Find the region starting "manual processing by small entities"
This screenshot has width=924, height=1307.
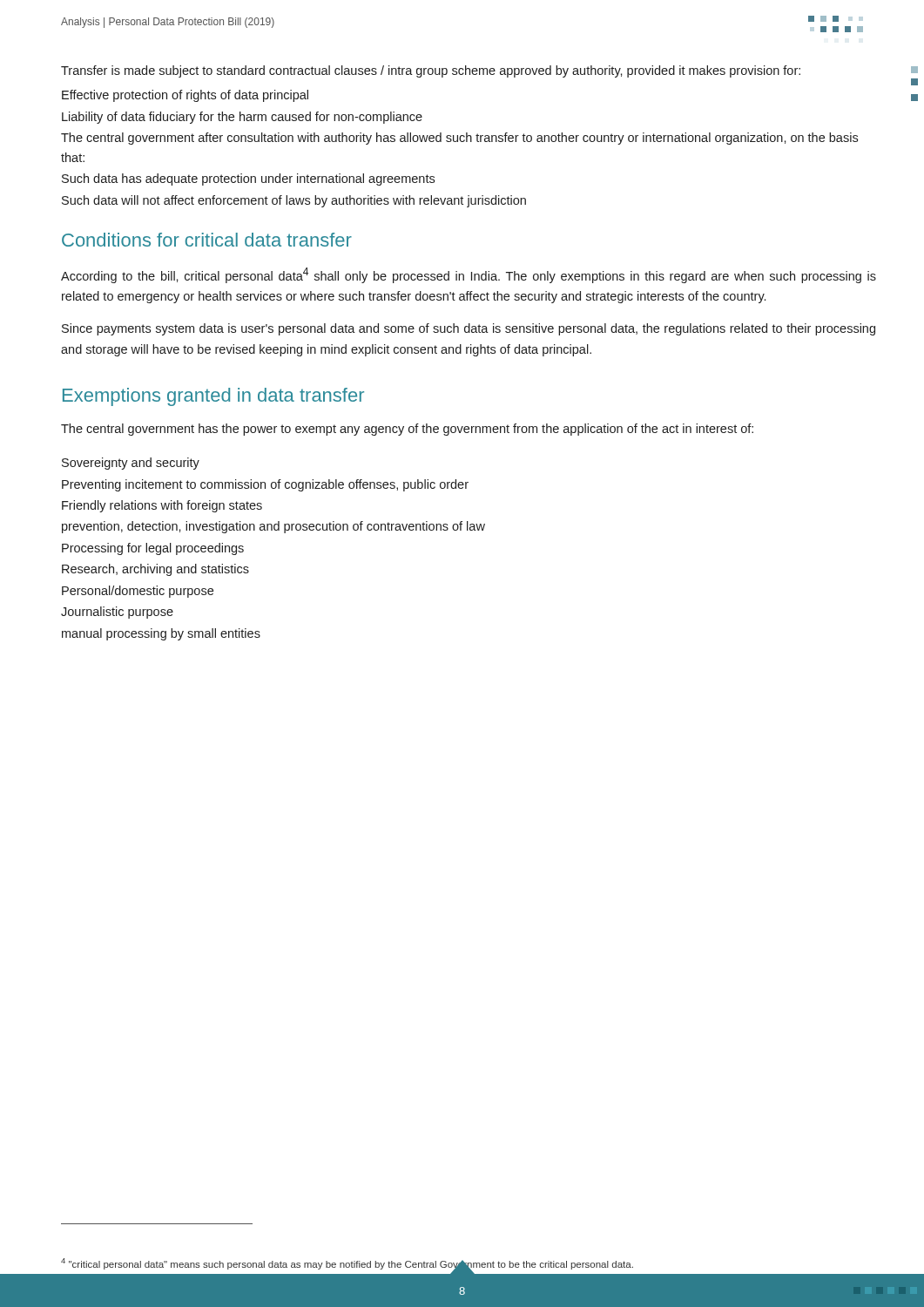point(161,633)
